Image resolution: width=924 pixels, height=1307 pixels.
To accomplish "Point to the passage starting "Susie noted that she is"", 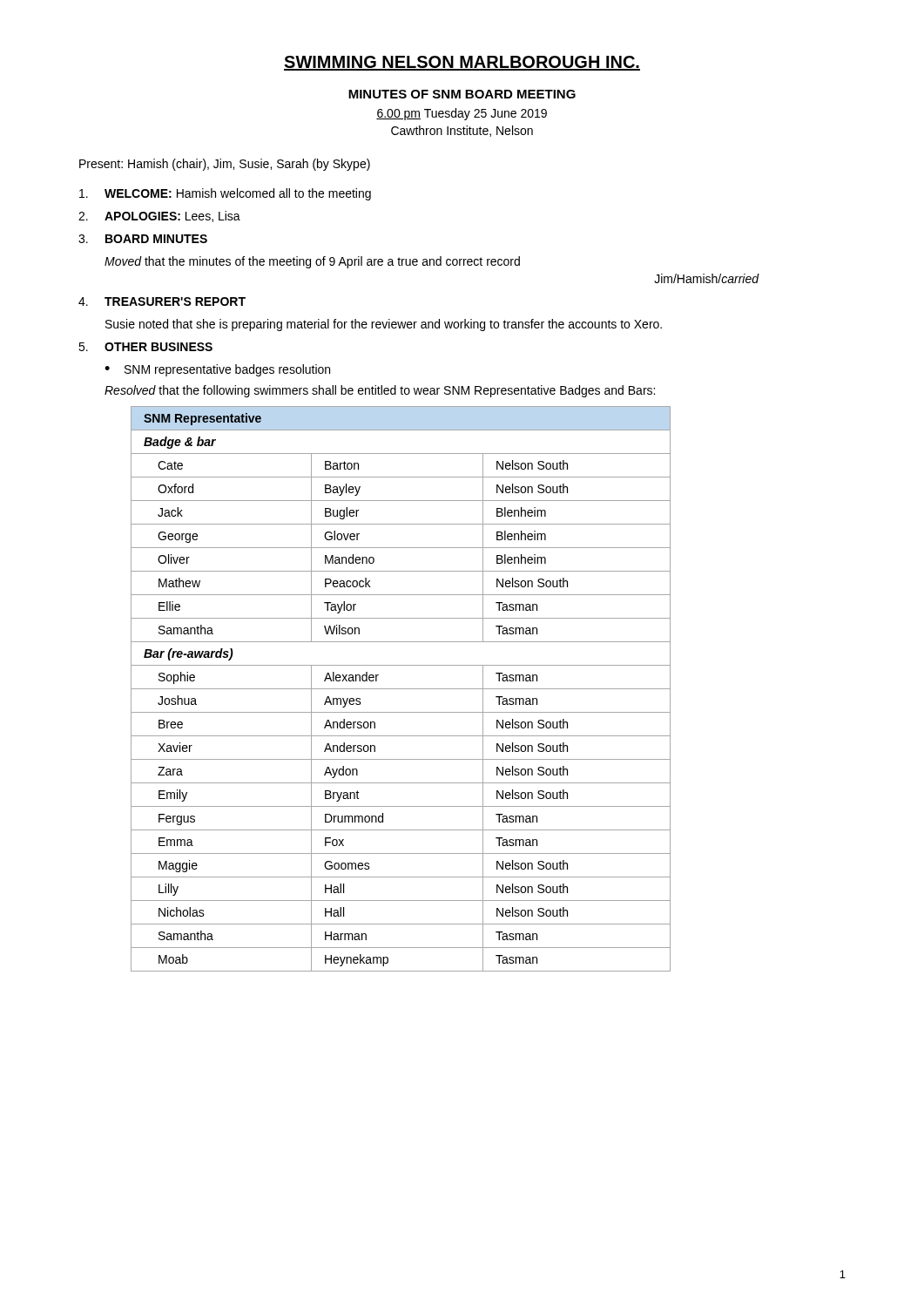I will pos(384,324).
